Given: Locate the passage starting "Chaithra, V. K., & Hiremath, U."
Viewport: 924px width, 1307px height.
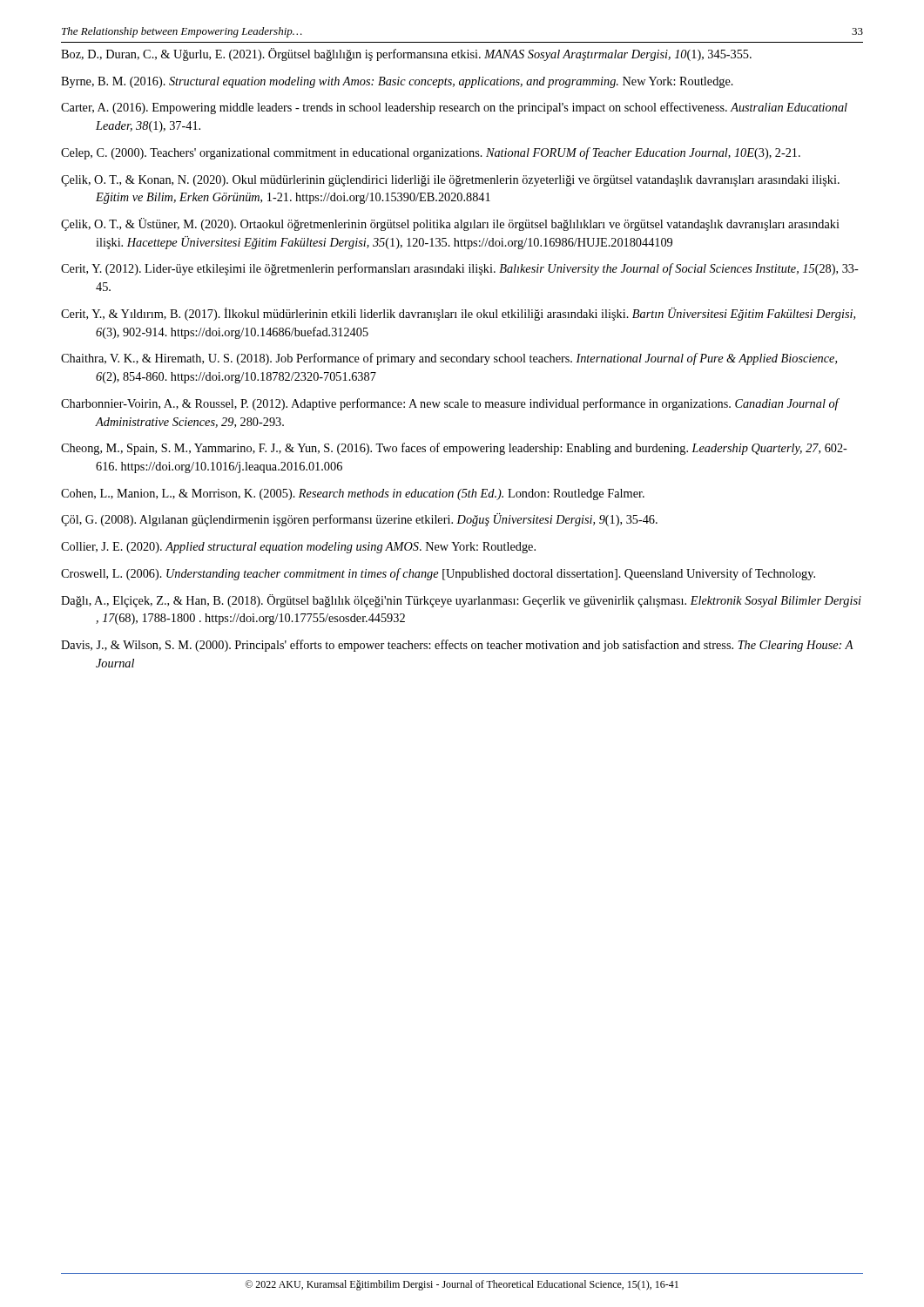Looking at the screenshot, I should tap(449, 367).
